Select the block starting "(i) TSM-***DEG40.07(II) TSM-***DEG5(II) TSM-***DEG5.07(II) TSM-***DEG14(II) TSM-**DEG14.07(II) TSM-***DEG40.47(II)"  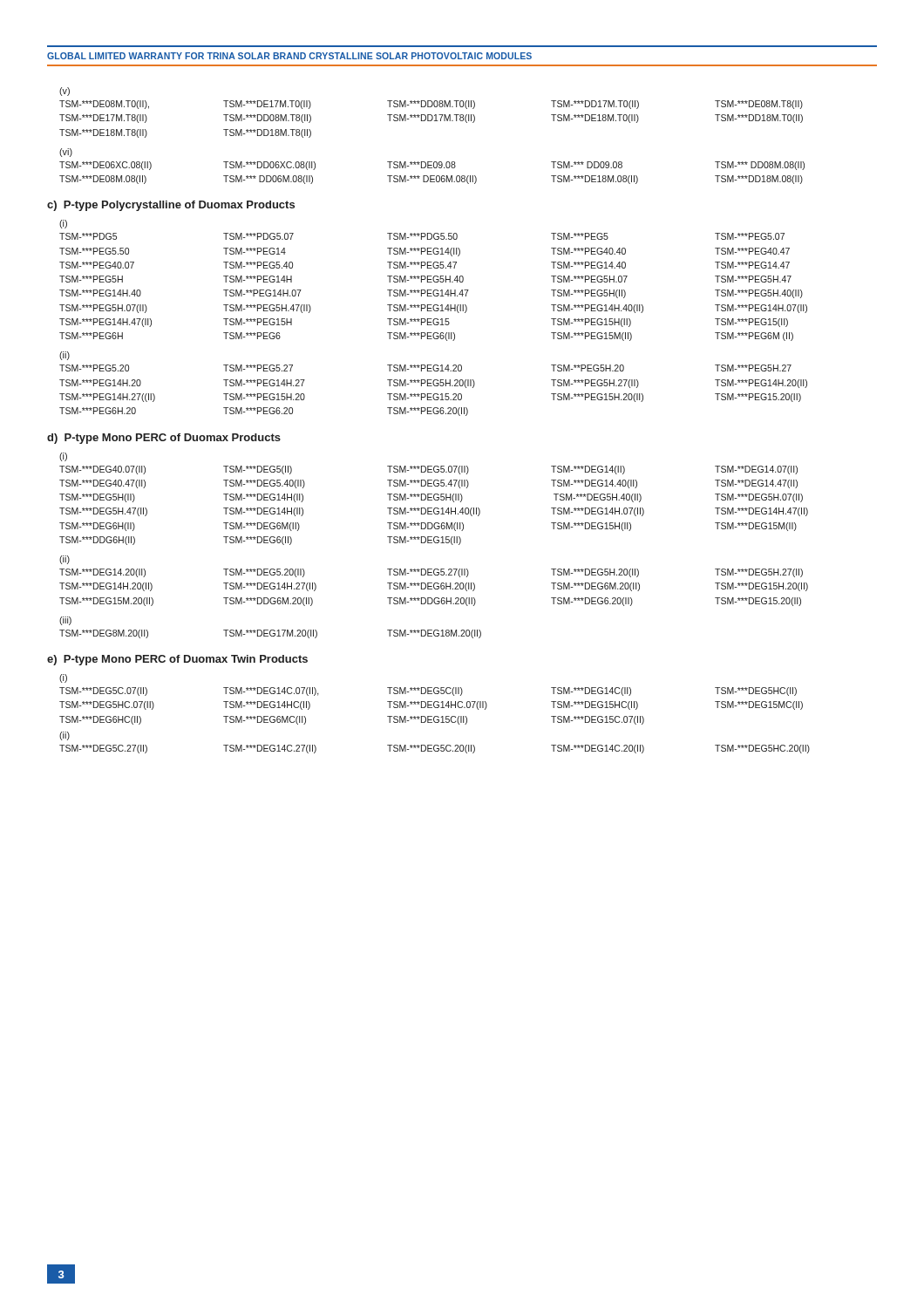coord(468,499)
